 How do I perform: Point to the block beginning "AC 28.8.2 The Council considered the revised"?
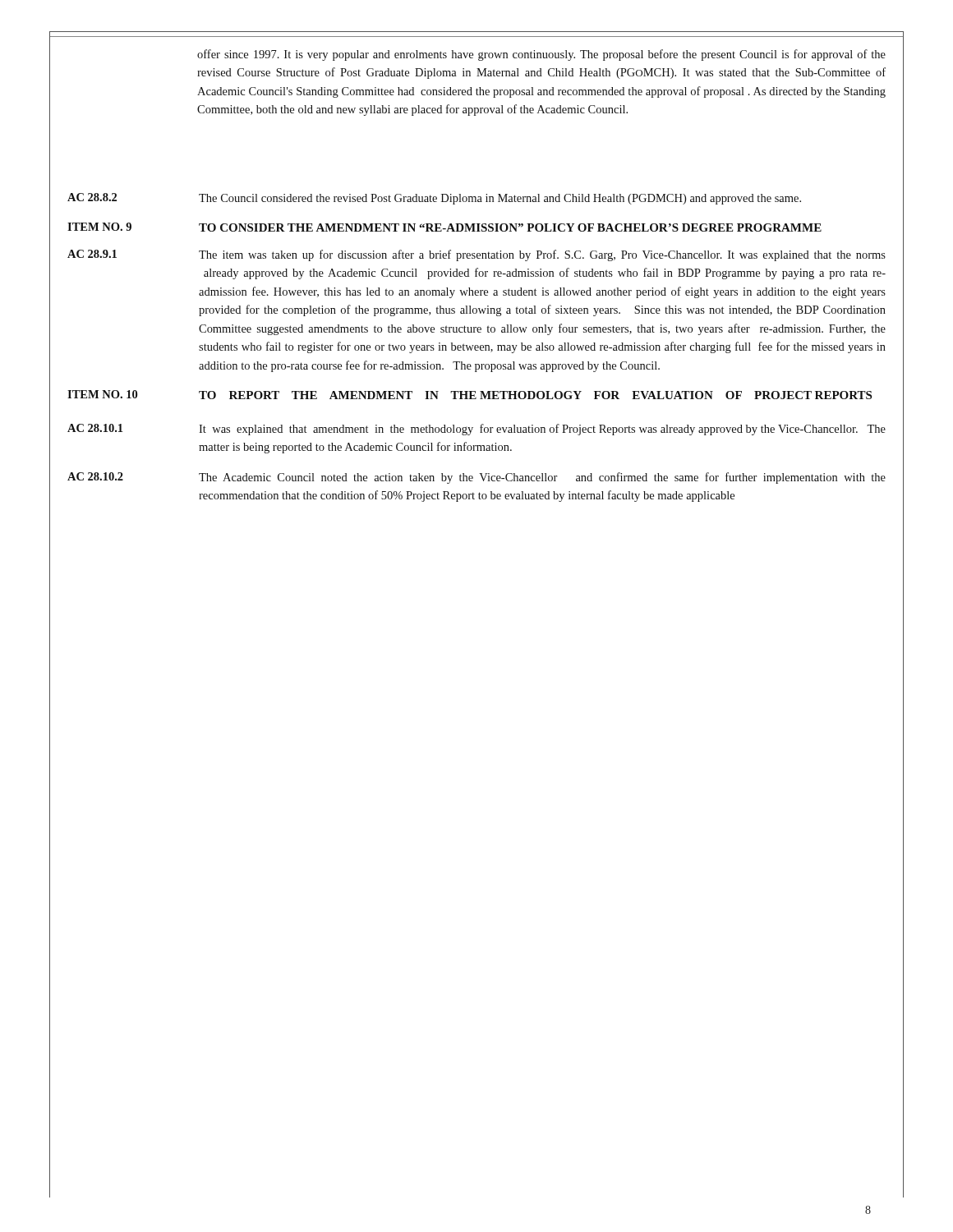[x=476, y=198]
